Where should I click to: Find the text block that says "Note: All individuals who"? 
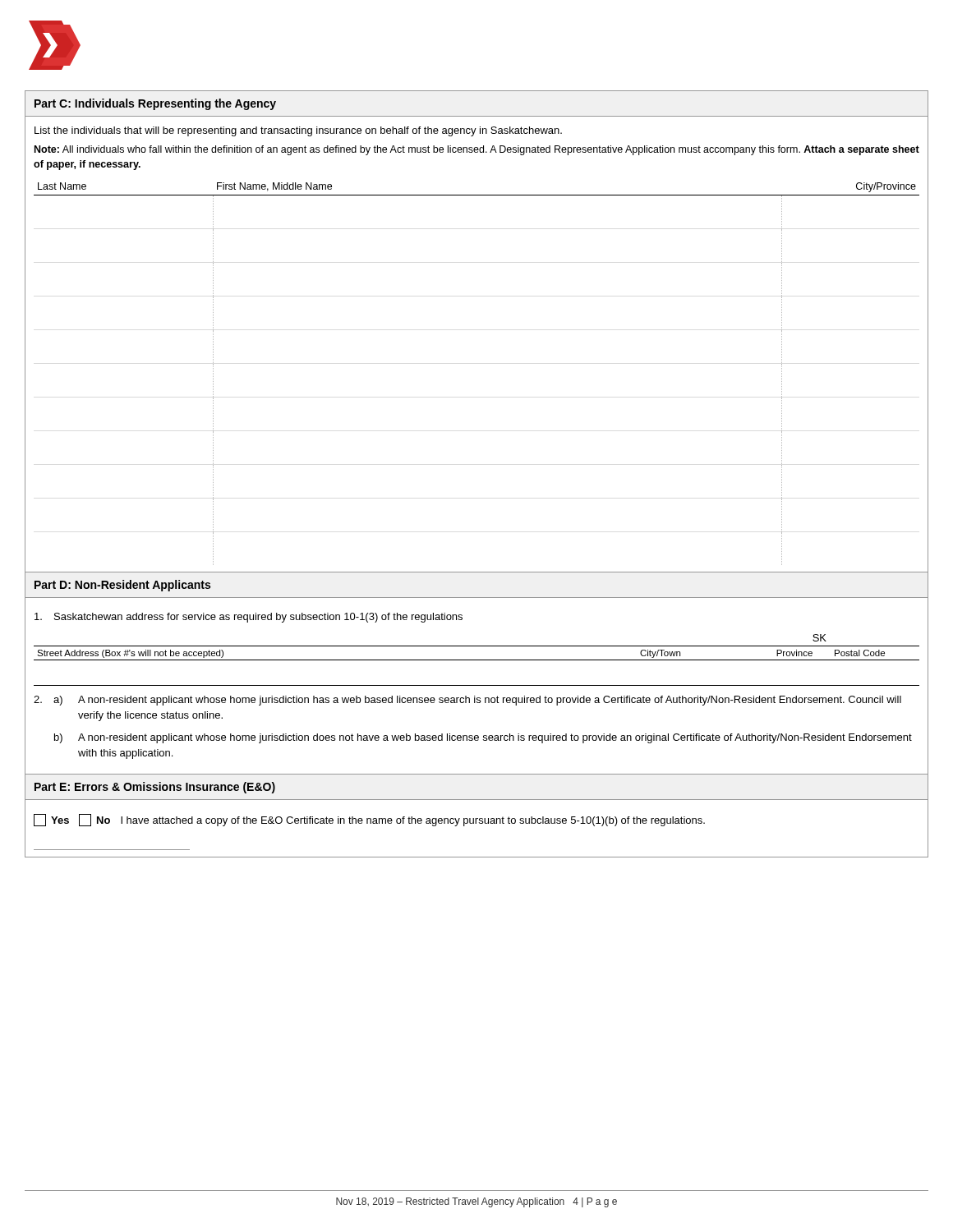pos(476,157)
